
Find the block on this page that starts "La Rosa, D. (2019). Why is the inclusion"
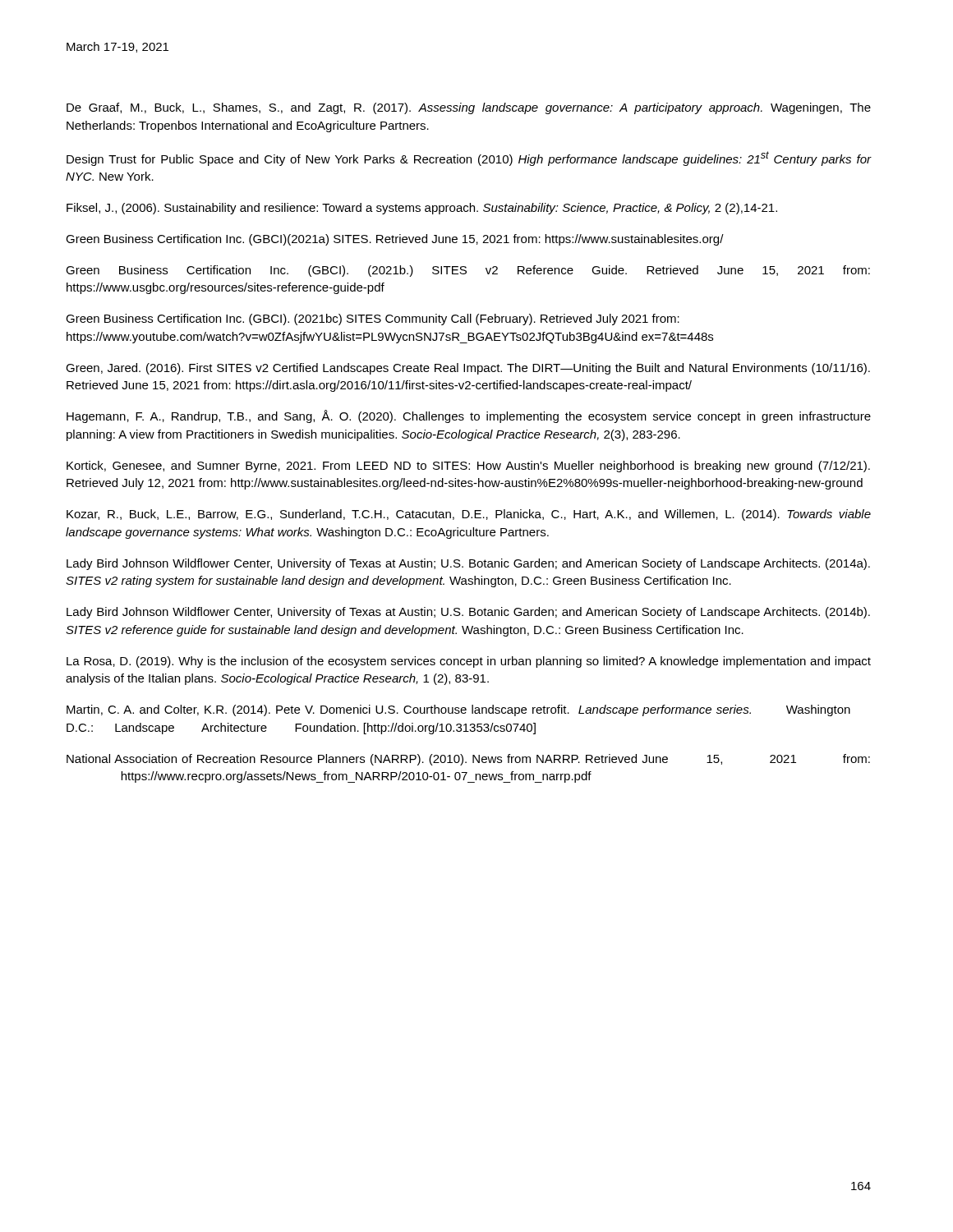pos(468,669)
